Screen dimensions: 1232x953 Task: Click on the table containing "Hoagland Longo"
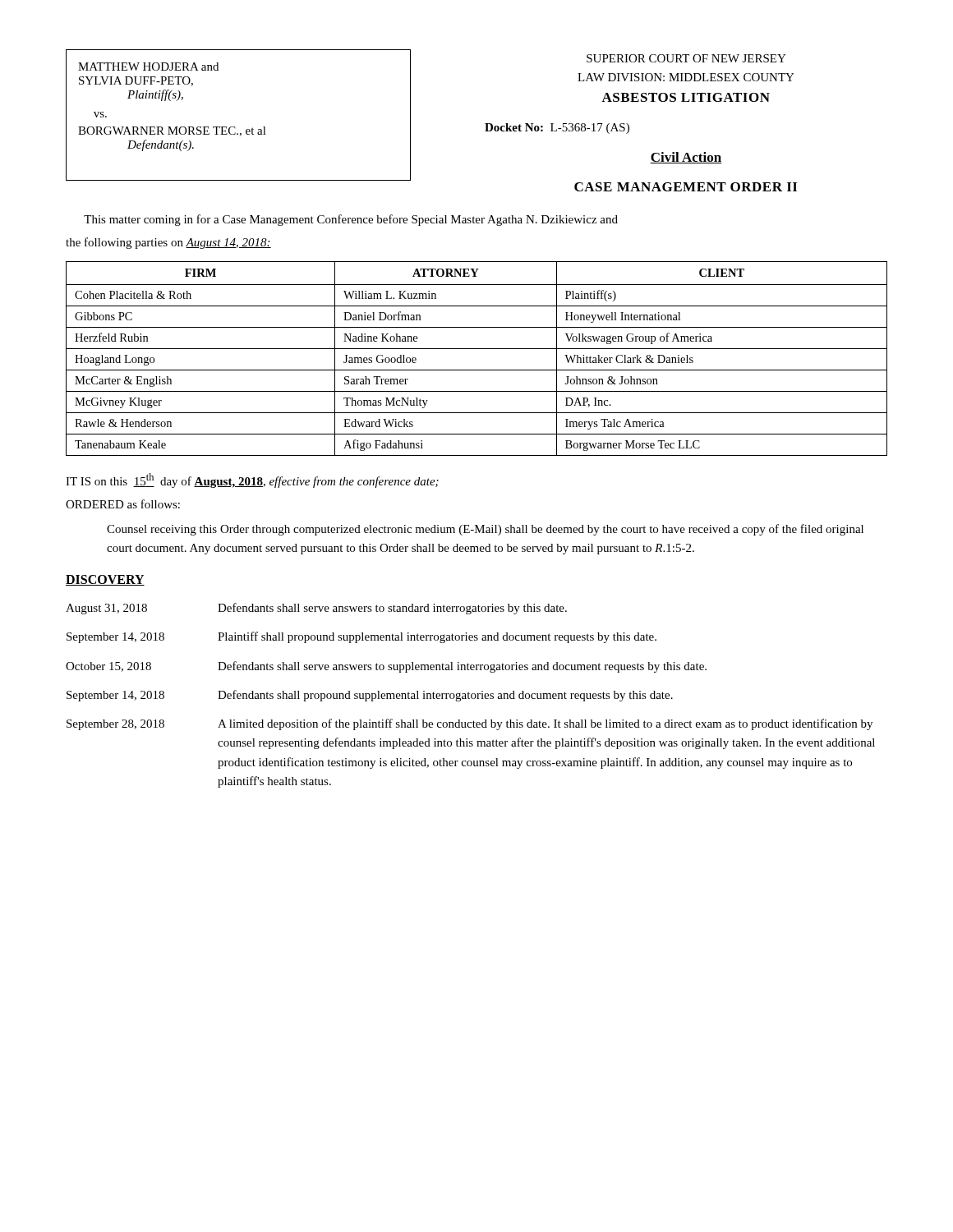476,358
